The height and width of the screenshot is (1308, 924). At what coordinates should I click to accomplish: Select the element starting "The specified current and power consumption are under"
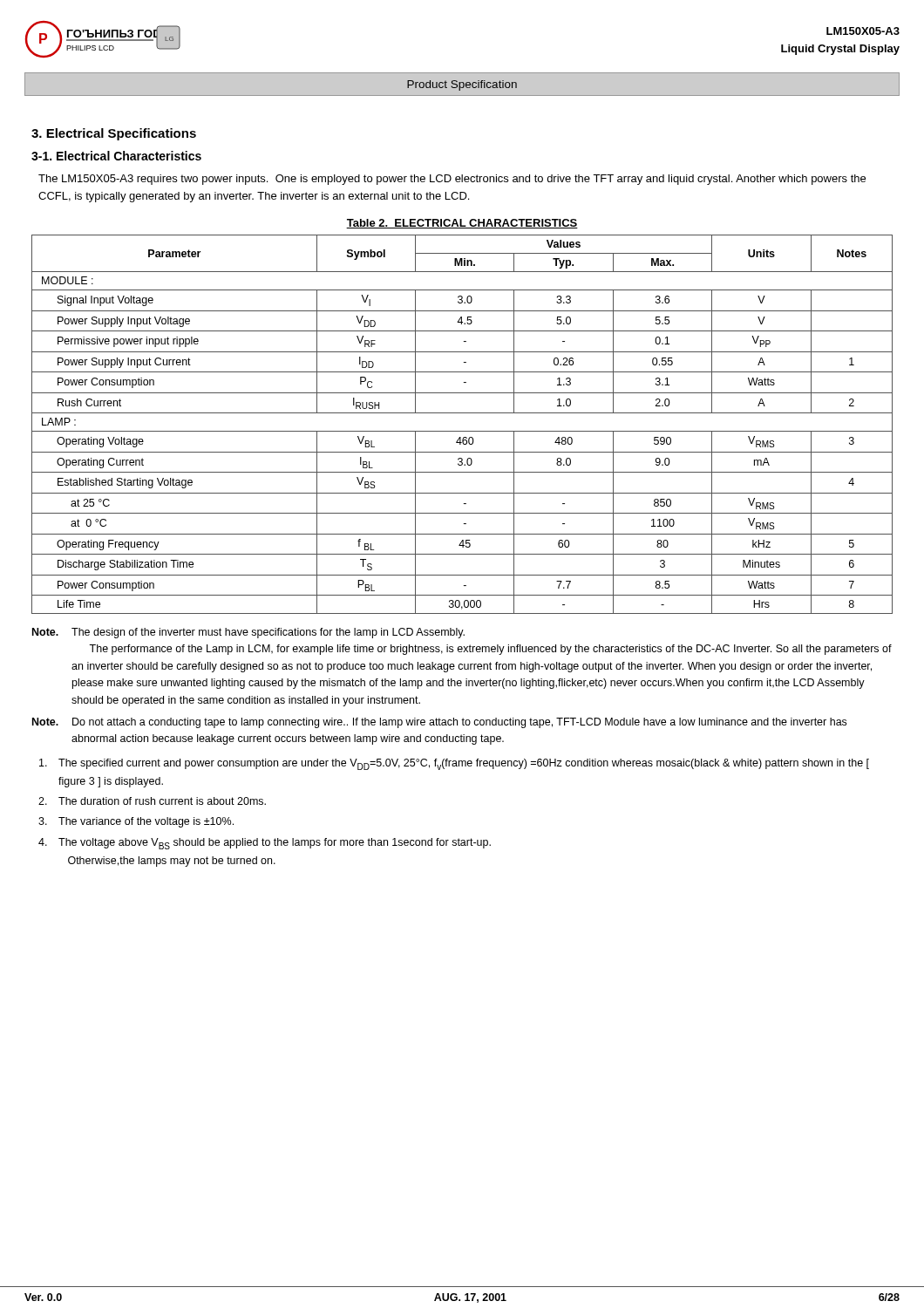(x=465, y=772)
